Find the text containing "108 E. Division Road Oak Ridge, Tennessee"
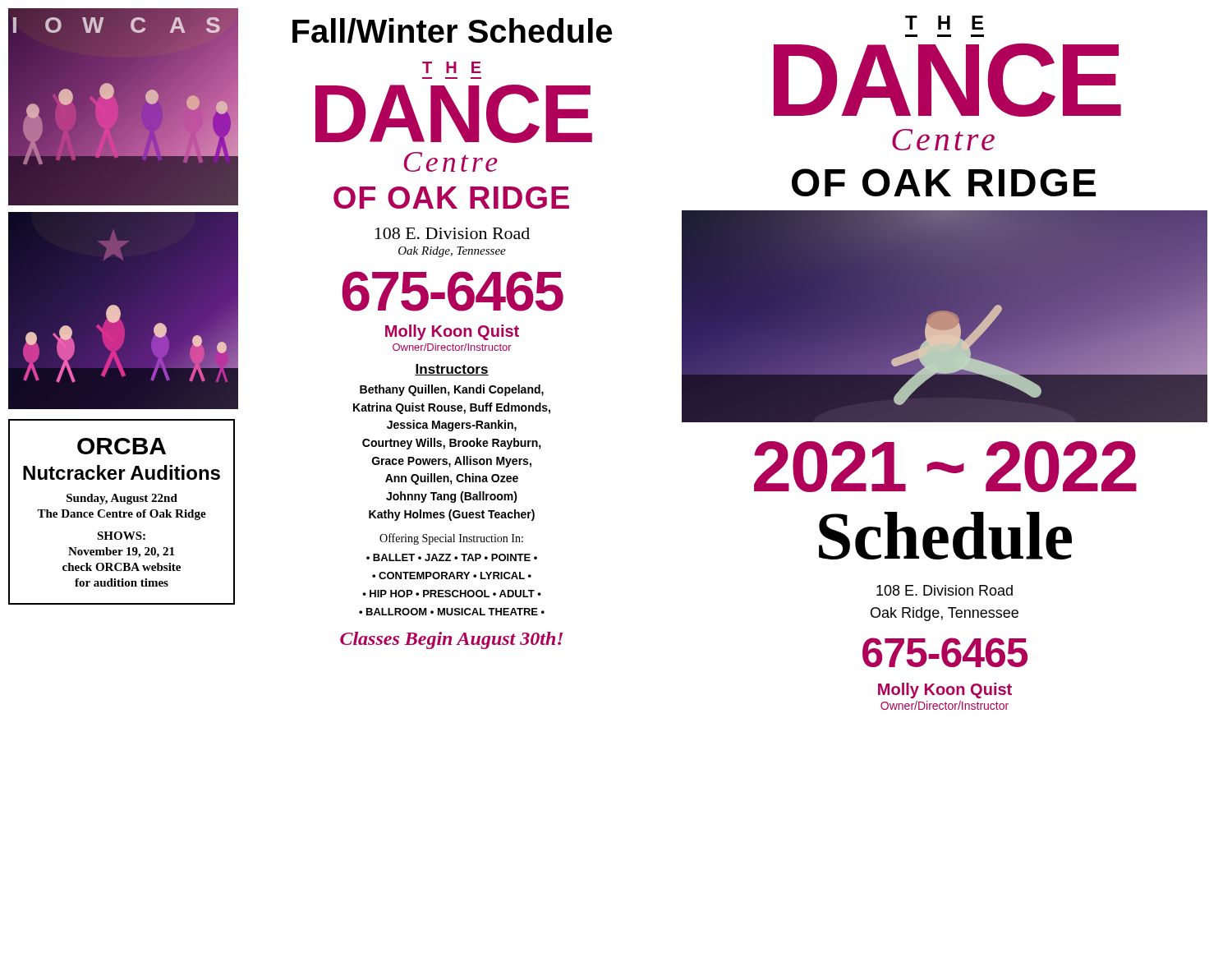The width and height of the screenshot is (1232, 953). point(452,240)
